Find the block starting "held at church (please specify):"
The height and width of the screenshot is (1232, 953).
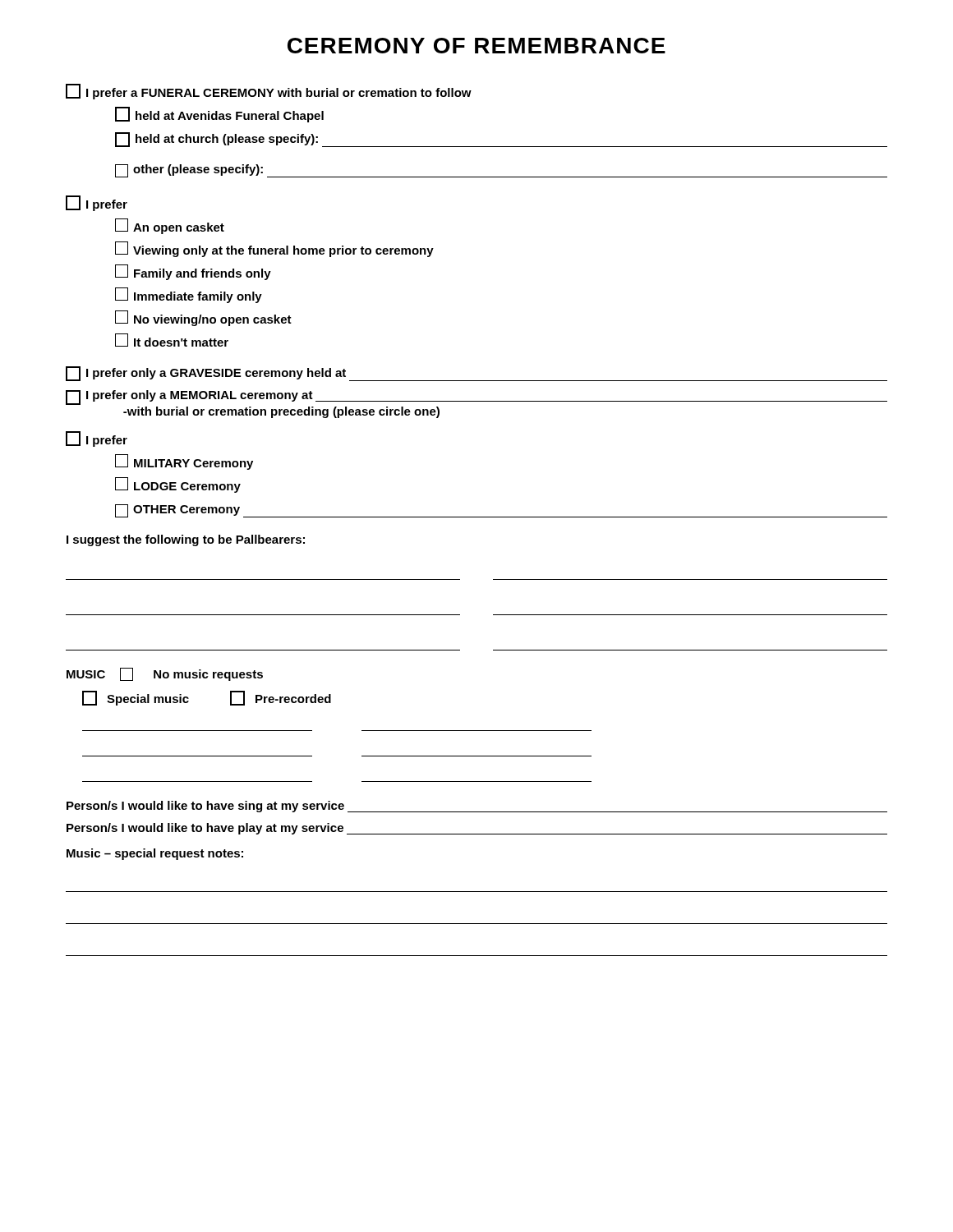click(x=501, y=138)
